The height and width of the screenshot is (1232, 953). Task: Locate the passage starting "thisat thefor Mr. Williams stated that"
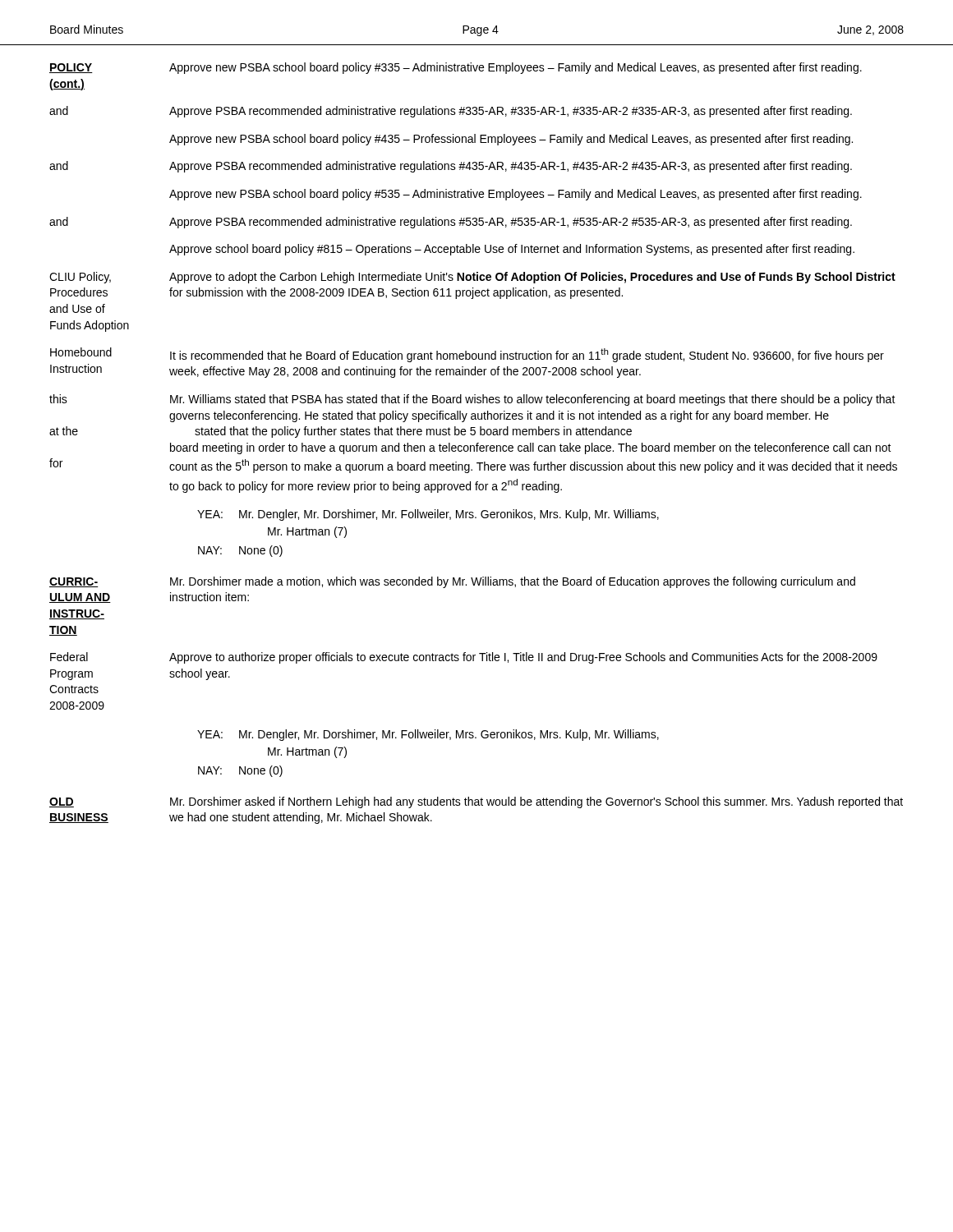[x=476, y=443]
